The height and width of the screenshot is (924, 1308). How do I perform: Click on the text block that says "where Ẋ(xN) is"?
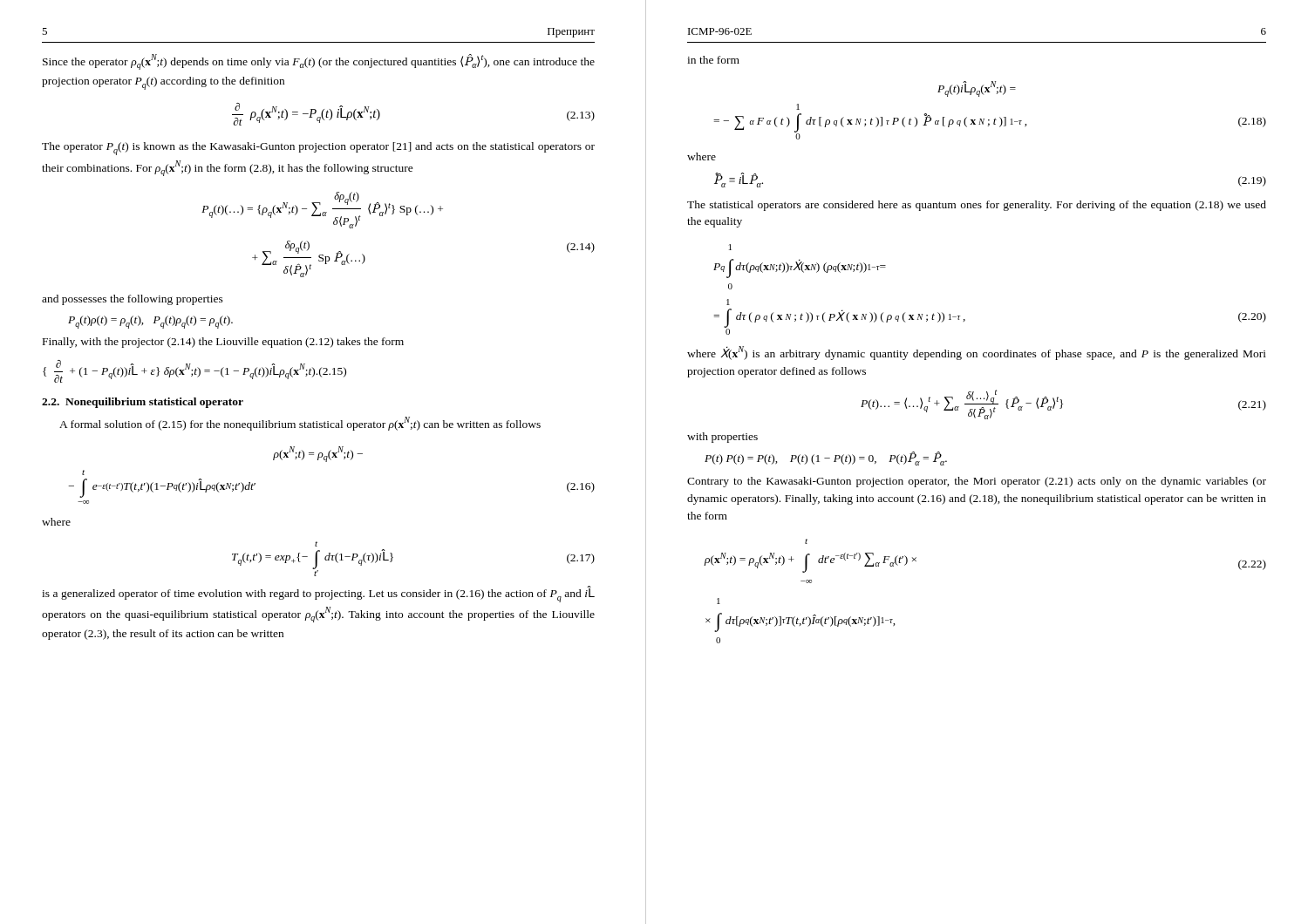tap(977, 361)
